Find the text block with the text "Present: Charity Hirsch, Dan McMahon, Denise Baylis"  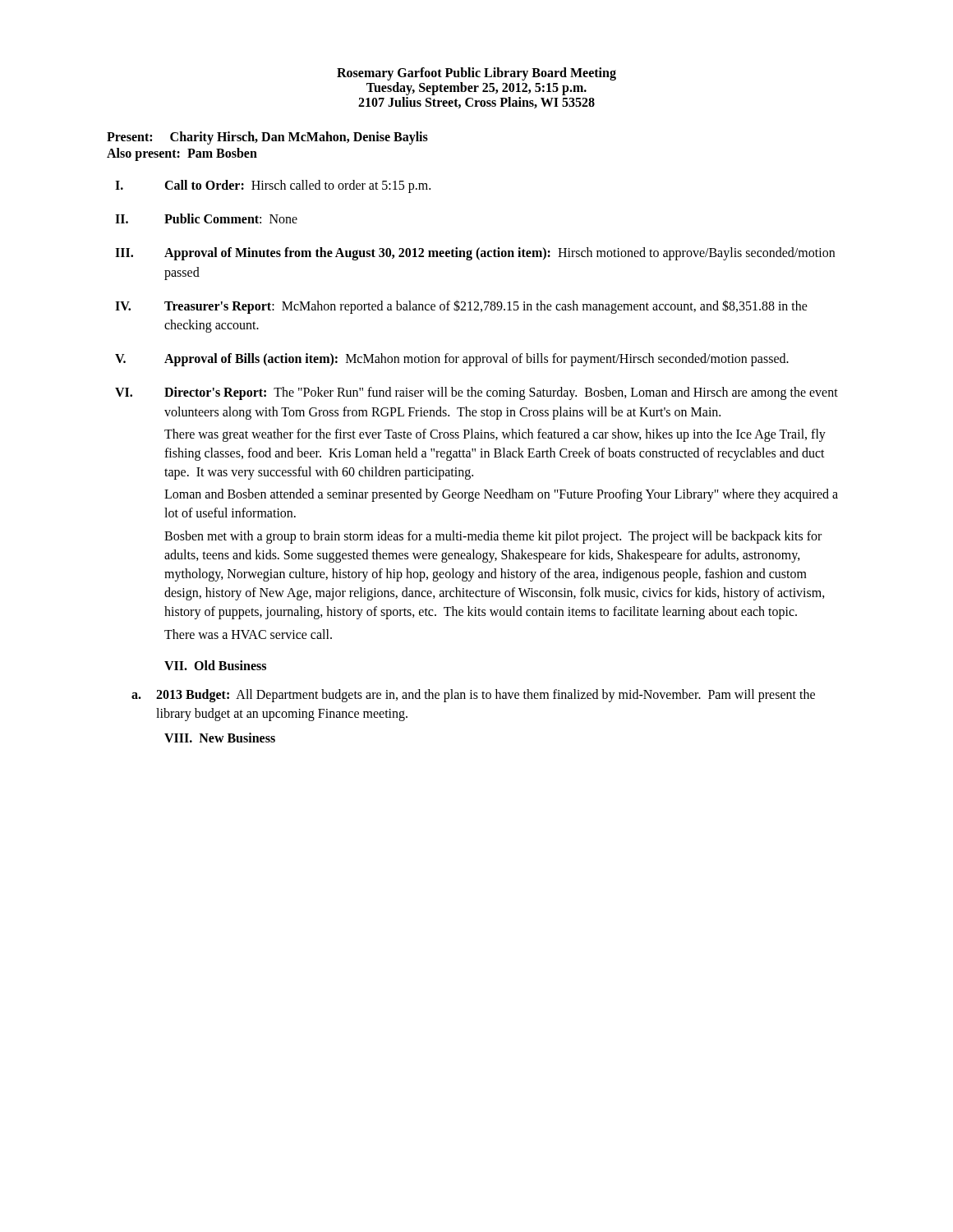(267, 138)
